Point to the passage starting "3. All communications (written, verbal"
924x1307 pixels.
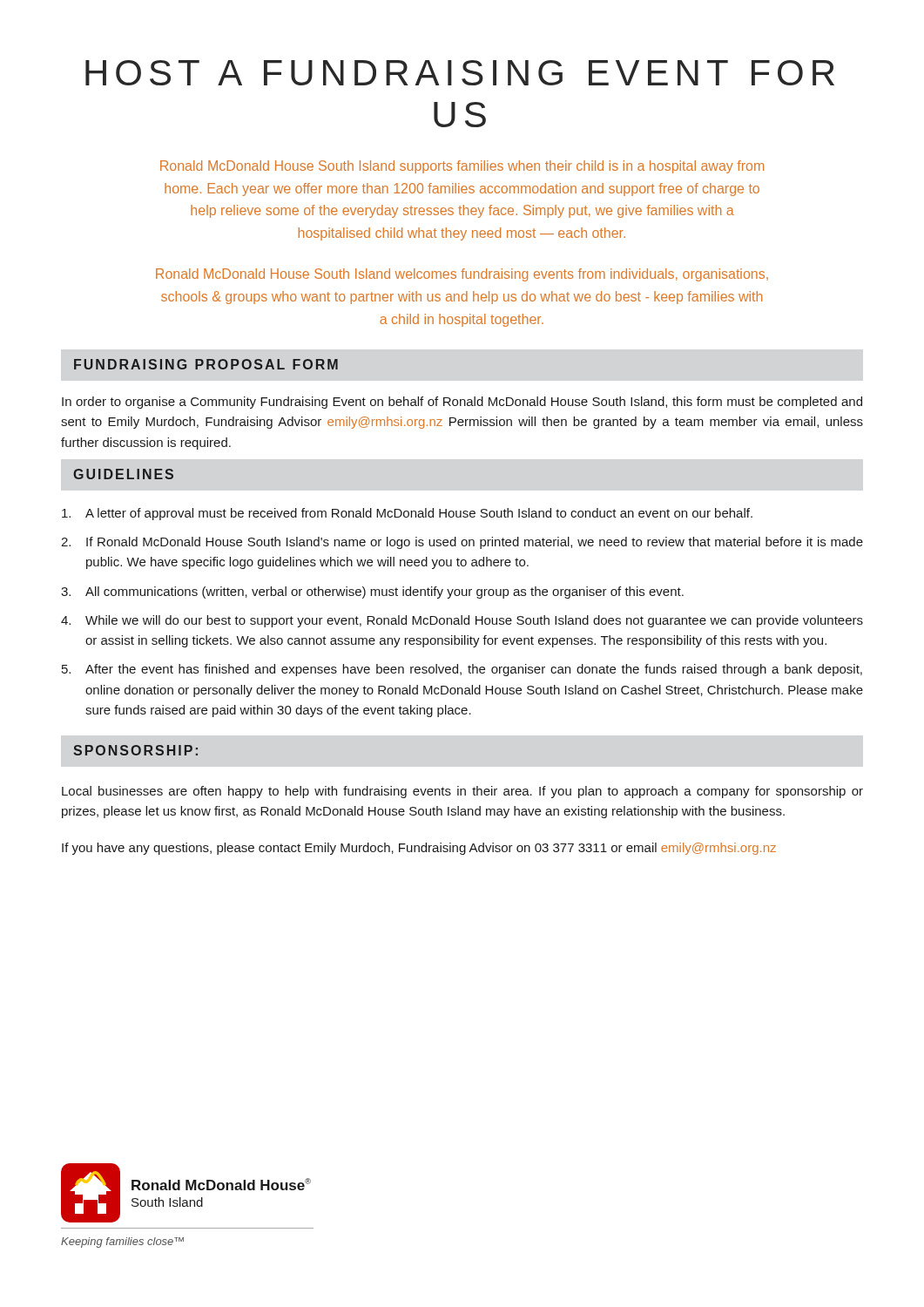(462, 591)
